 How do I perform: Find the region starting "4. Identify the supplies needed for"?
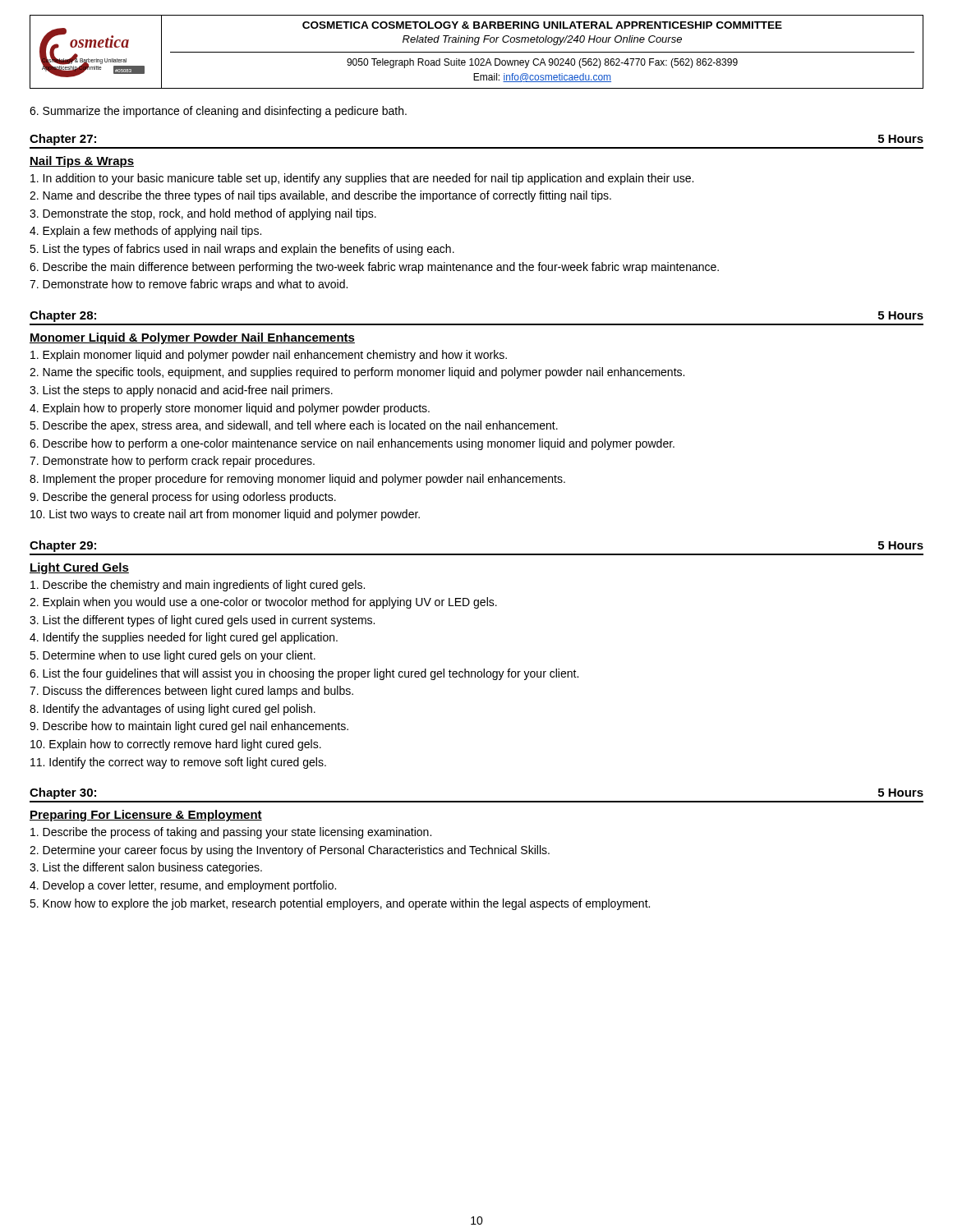pyautogui.click(x=184, y=638)
